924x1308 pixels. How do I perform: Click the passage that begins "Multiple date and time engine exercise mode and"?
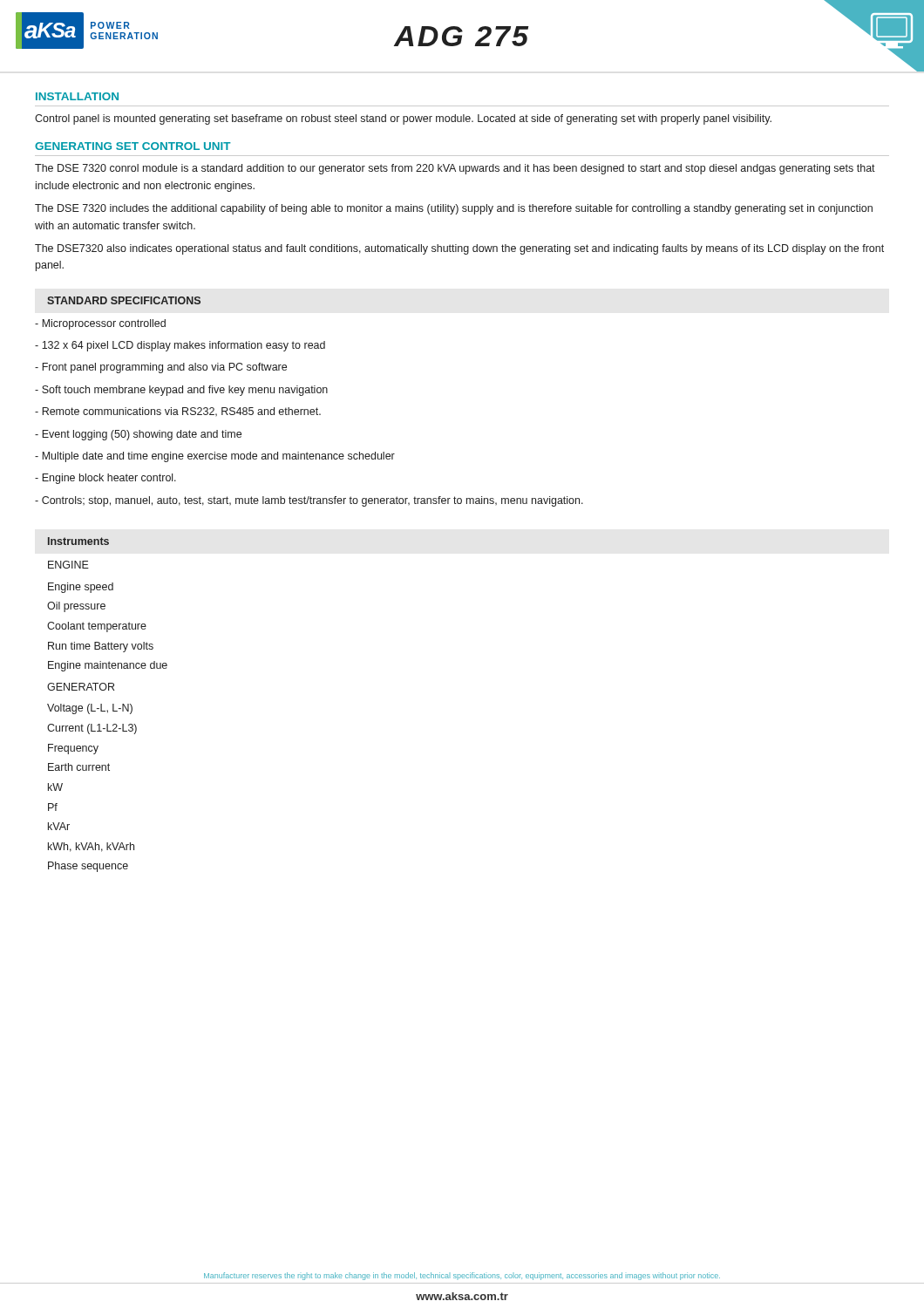pyautogui.click(x=215, y=456)
